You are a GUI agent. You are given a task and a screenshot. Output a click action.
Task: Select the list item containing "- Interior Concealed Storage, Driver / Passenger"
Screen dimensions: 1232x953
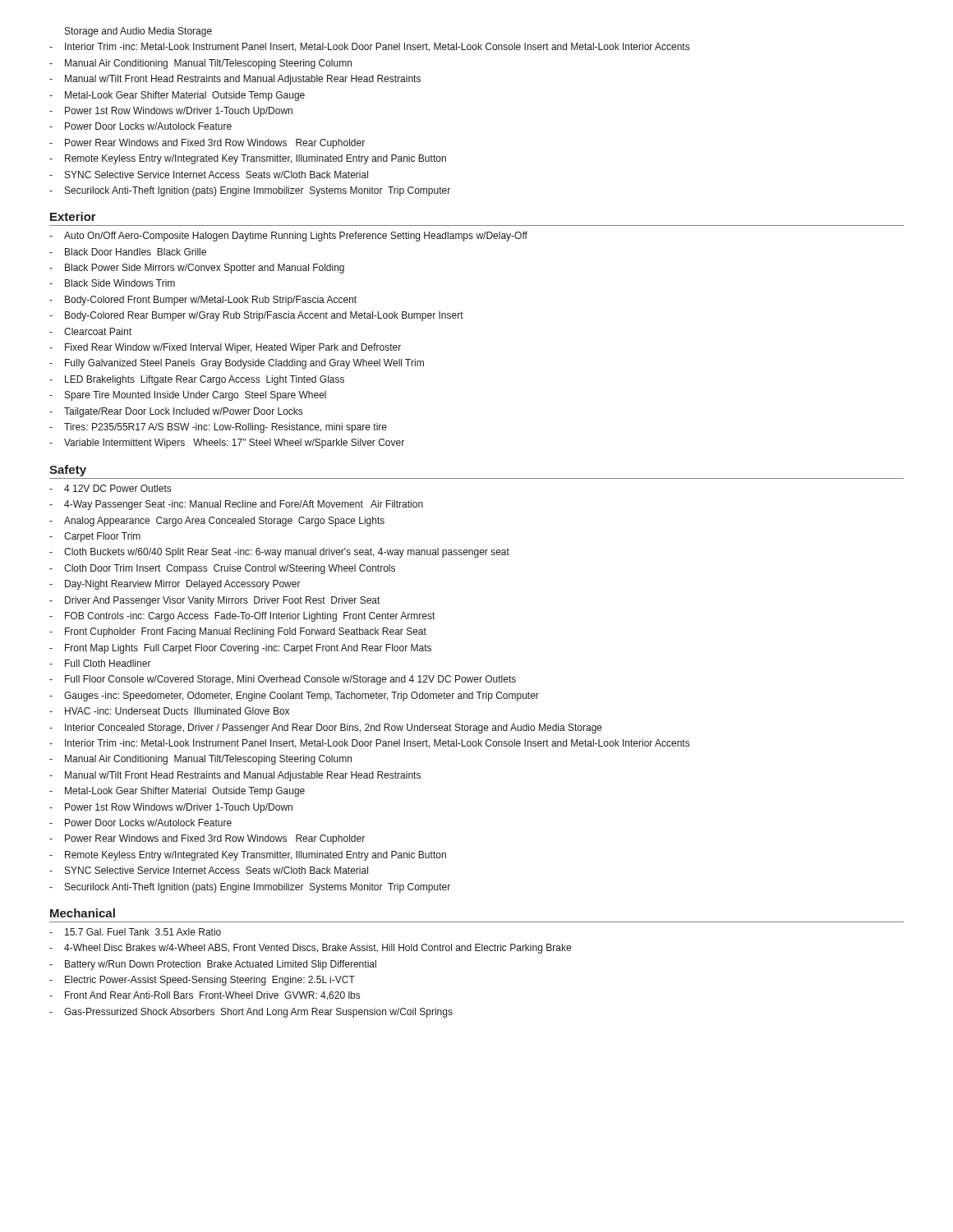click(476, 728)
